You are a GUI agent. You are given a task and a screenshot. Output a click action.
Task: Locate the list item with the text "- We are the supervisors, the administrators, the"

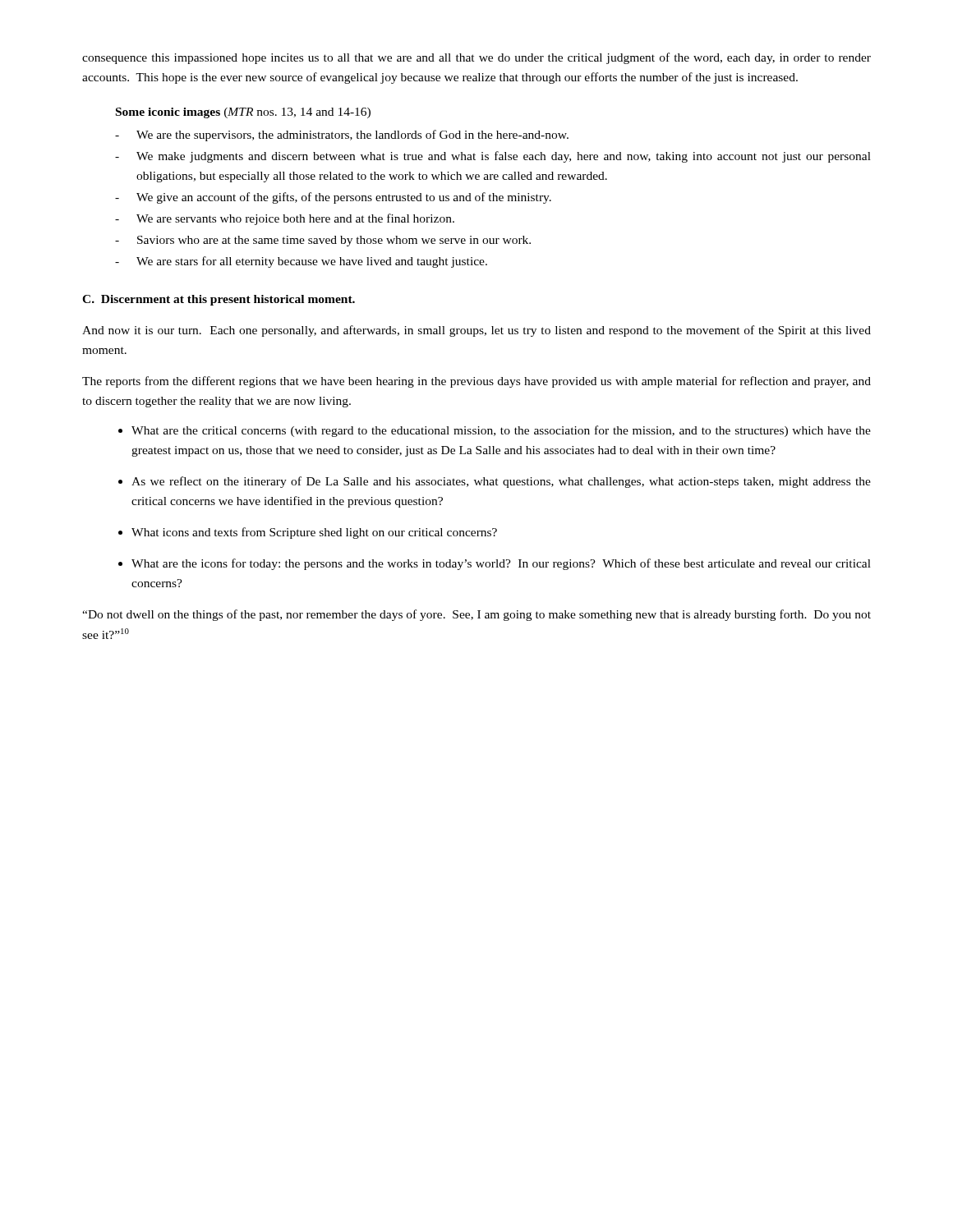click(x=493, y=135)
